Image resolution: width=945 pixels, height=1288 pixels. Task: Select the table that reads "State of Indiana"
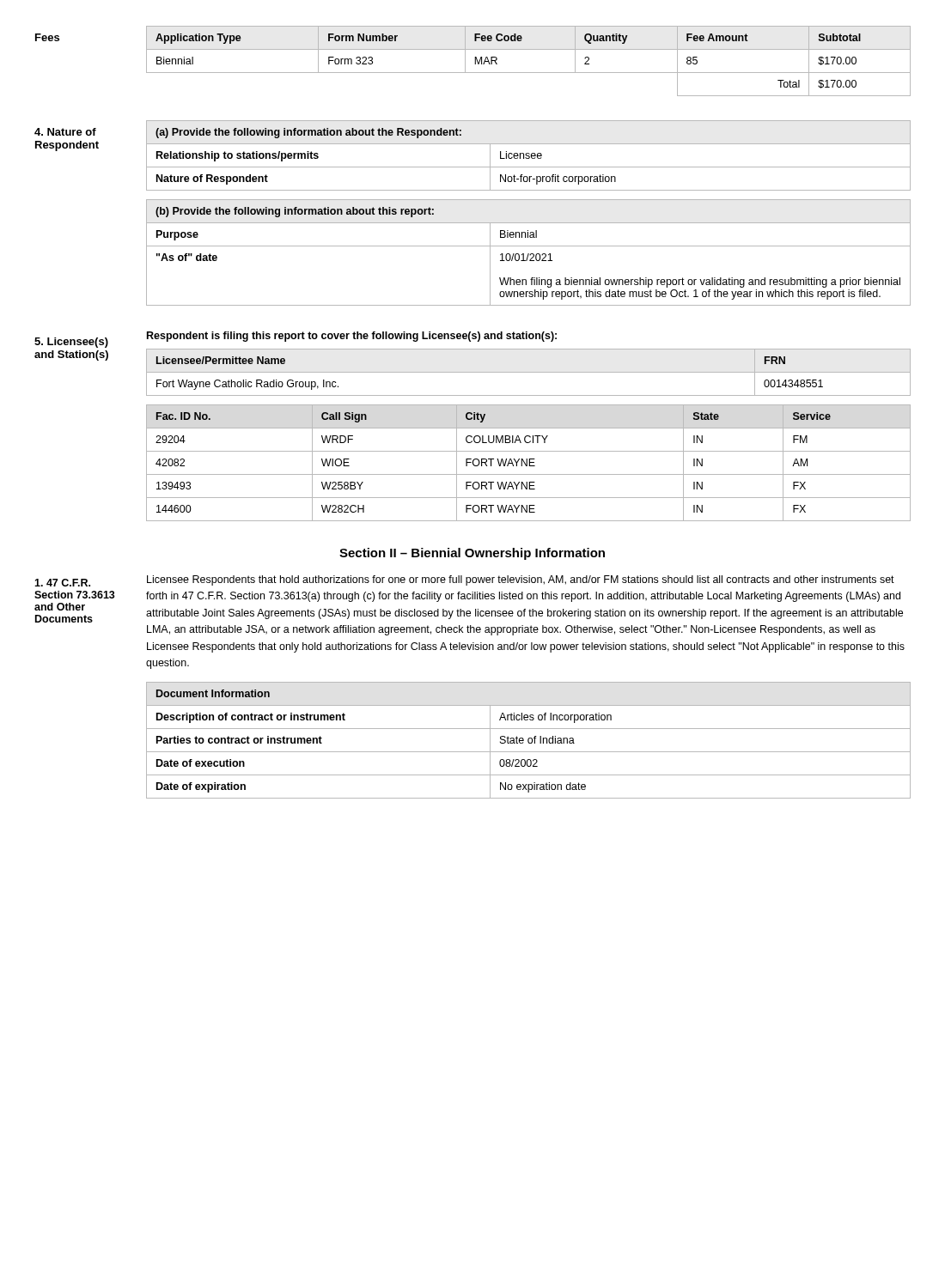528,740
